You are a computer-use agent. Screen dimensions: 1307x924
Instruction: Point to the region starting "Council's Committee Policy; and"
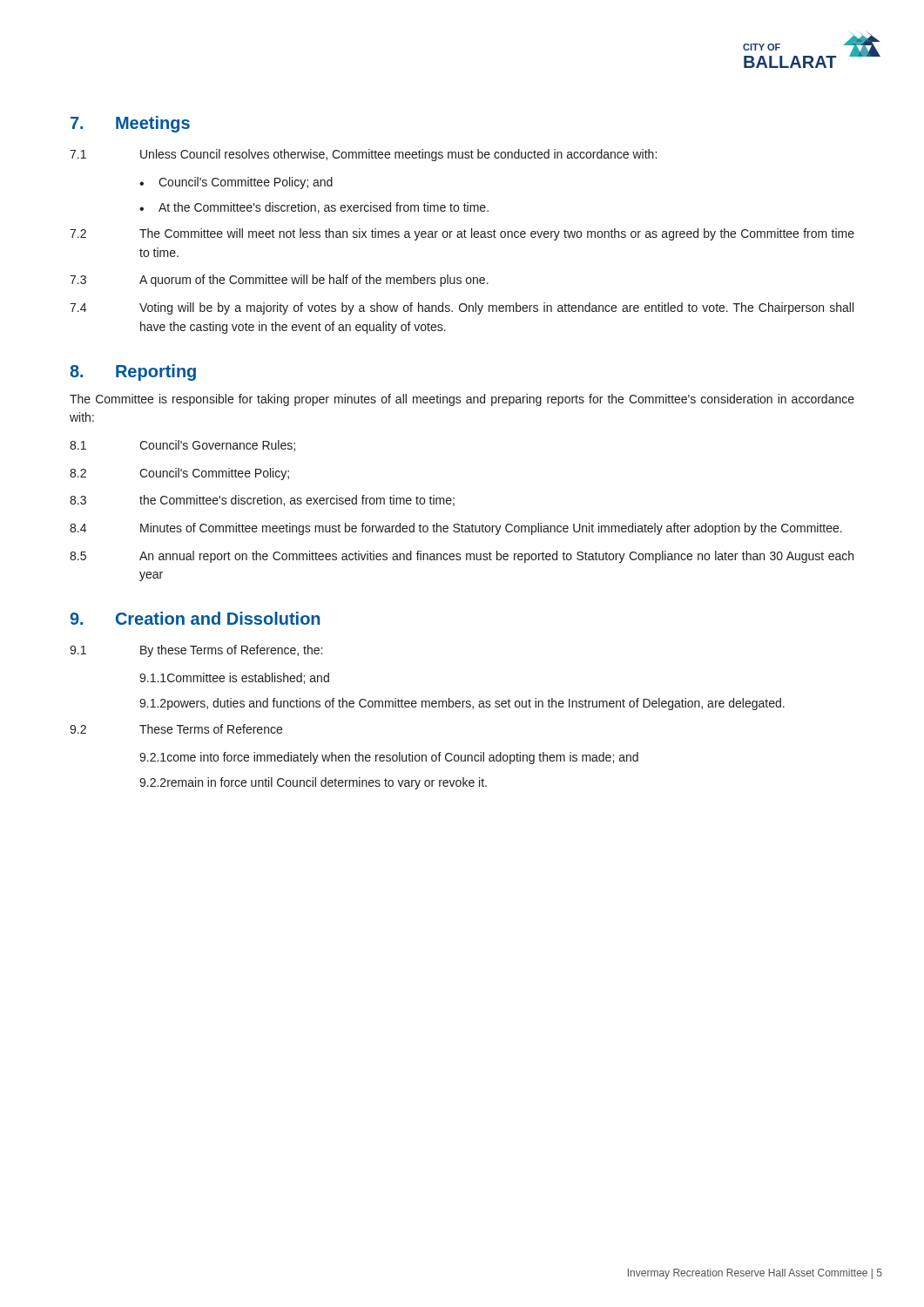[246, 182]
